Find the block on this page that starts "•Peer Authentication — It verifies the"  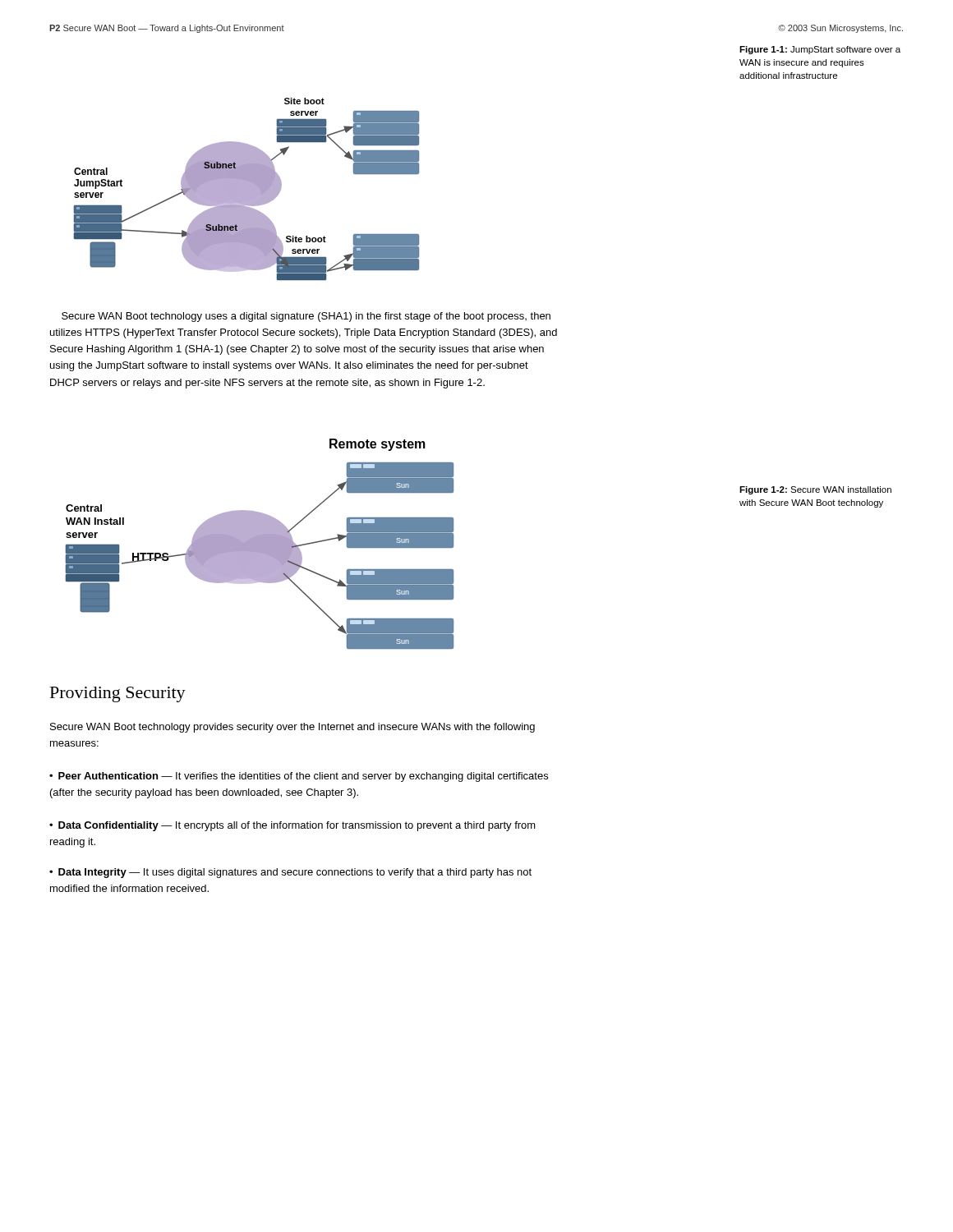pos(299,783)
